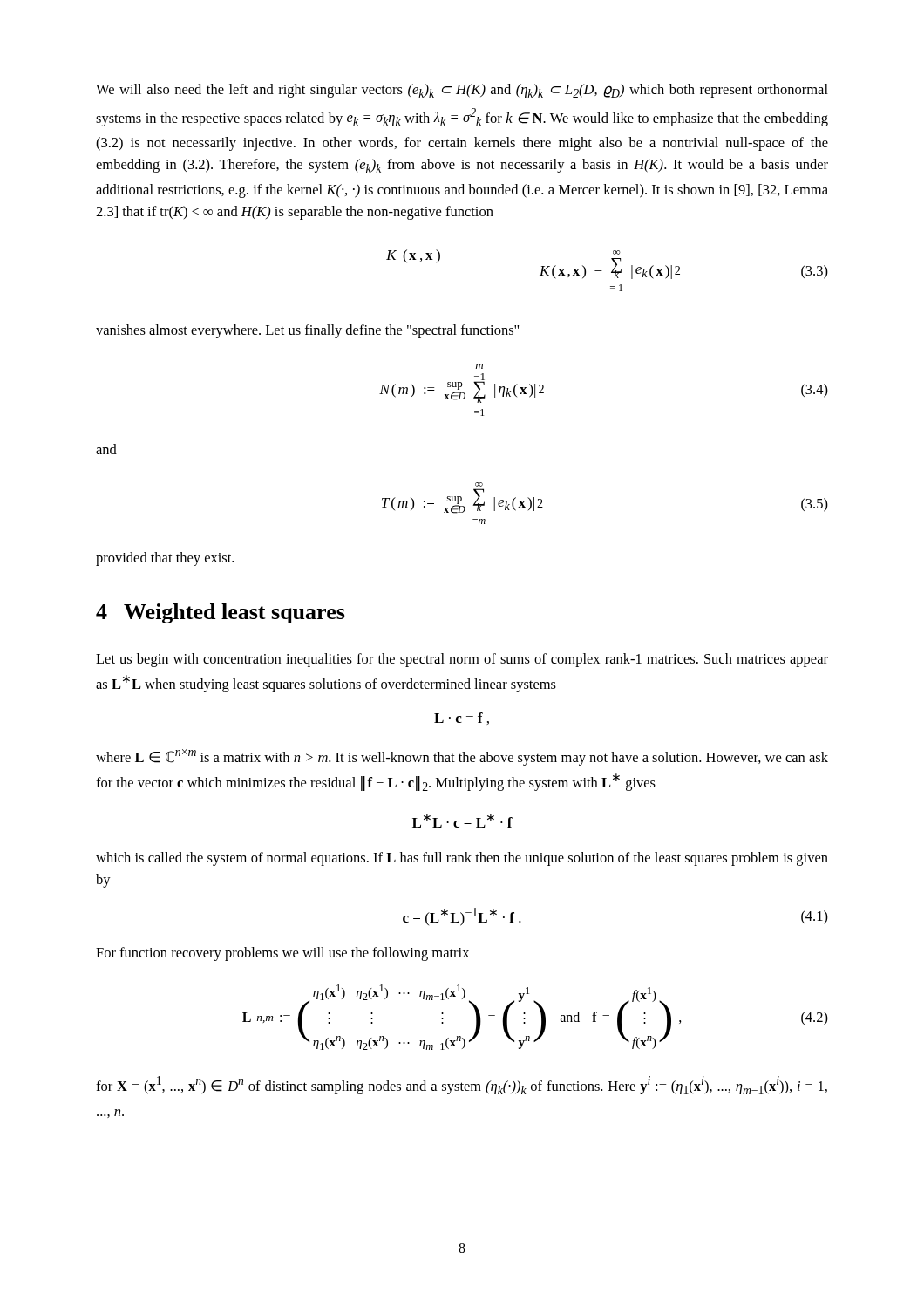Click the section header
Screen dimensions: 1308x924
(x=220, y=612)
